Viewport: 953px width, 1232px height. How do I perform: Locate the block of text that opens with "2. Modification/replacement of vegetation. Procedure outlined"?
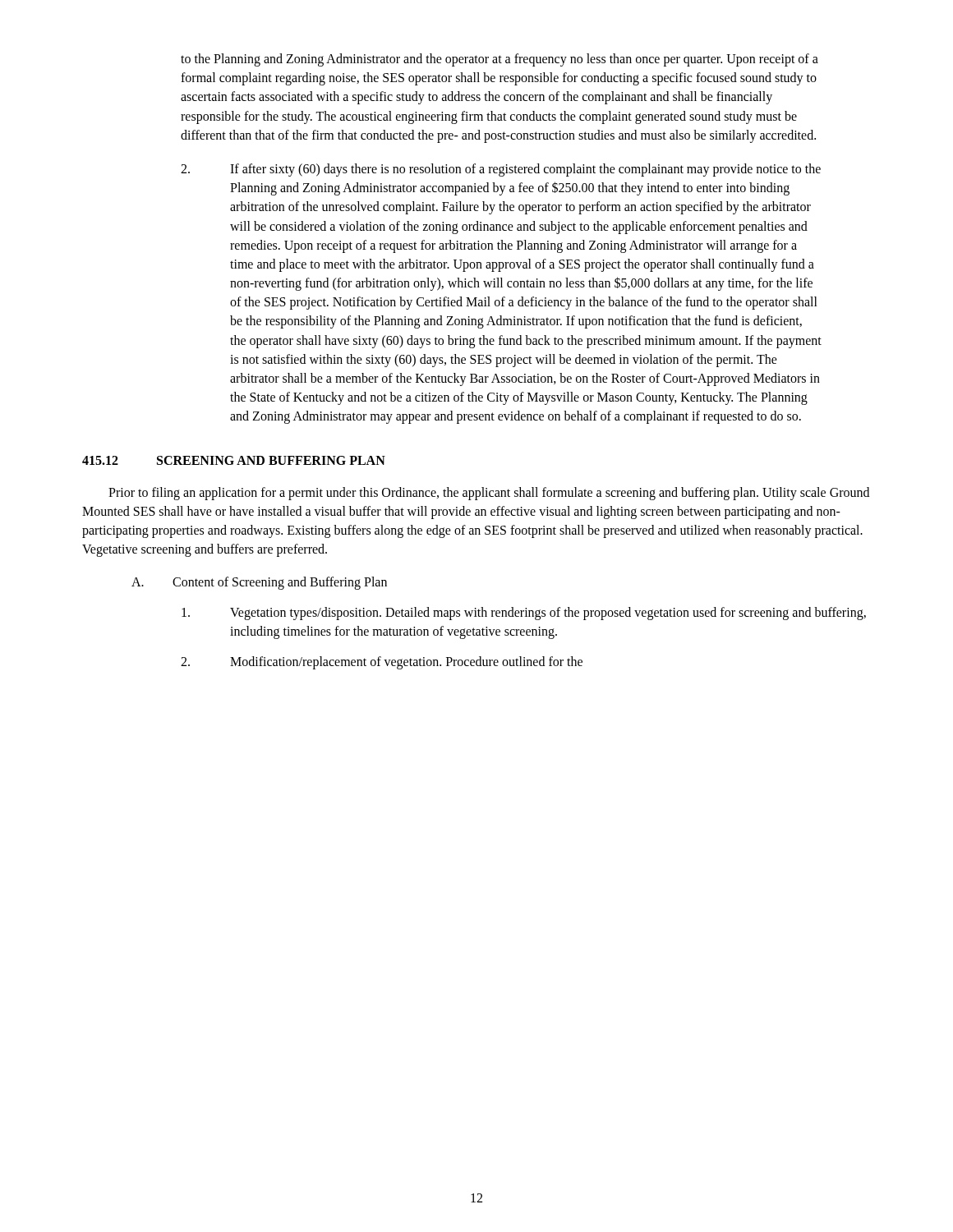click(526, 662)
